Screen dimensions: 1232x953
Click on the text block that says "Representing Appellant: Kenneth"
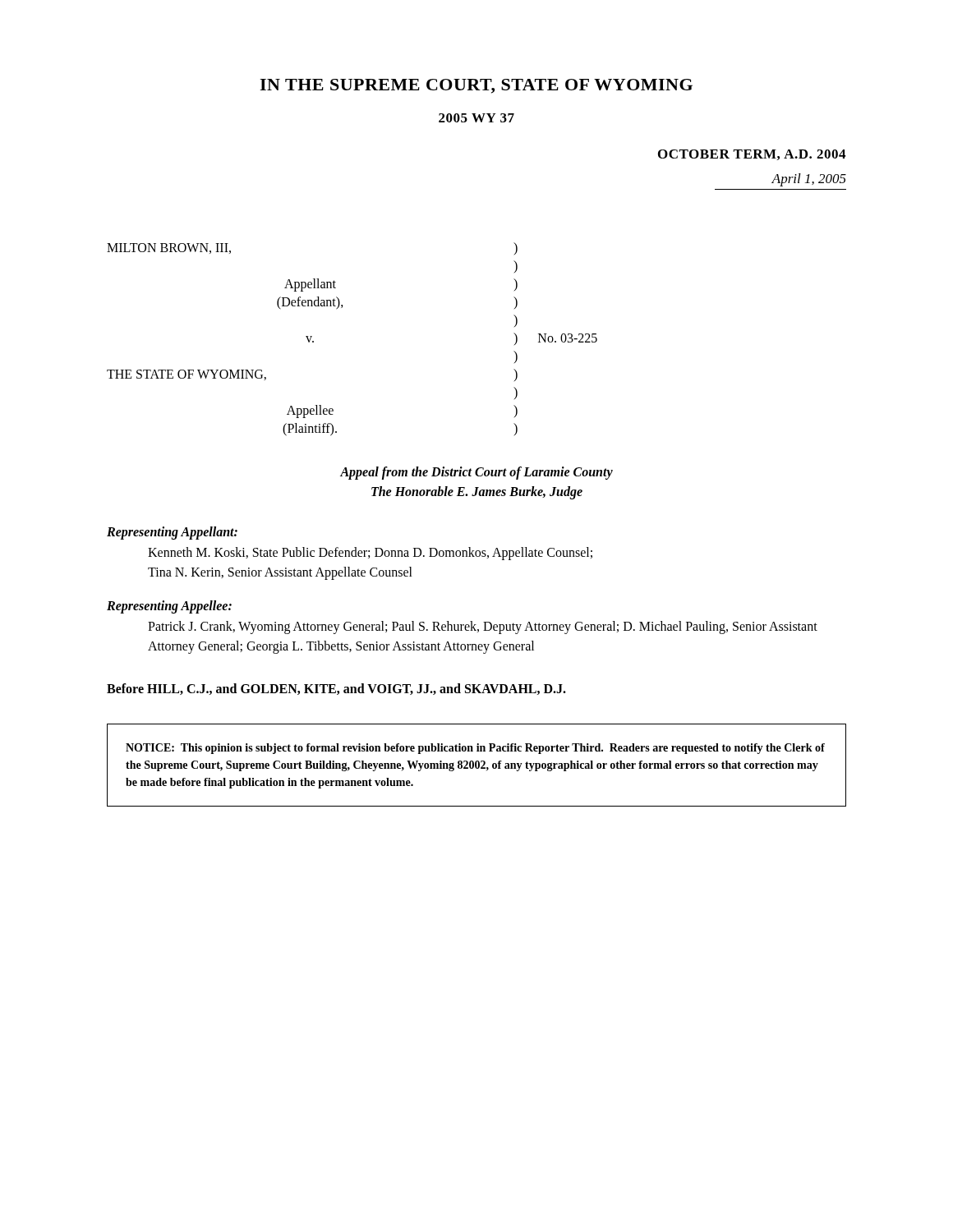476,554
